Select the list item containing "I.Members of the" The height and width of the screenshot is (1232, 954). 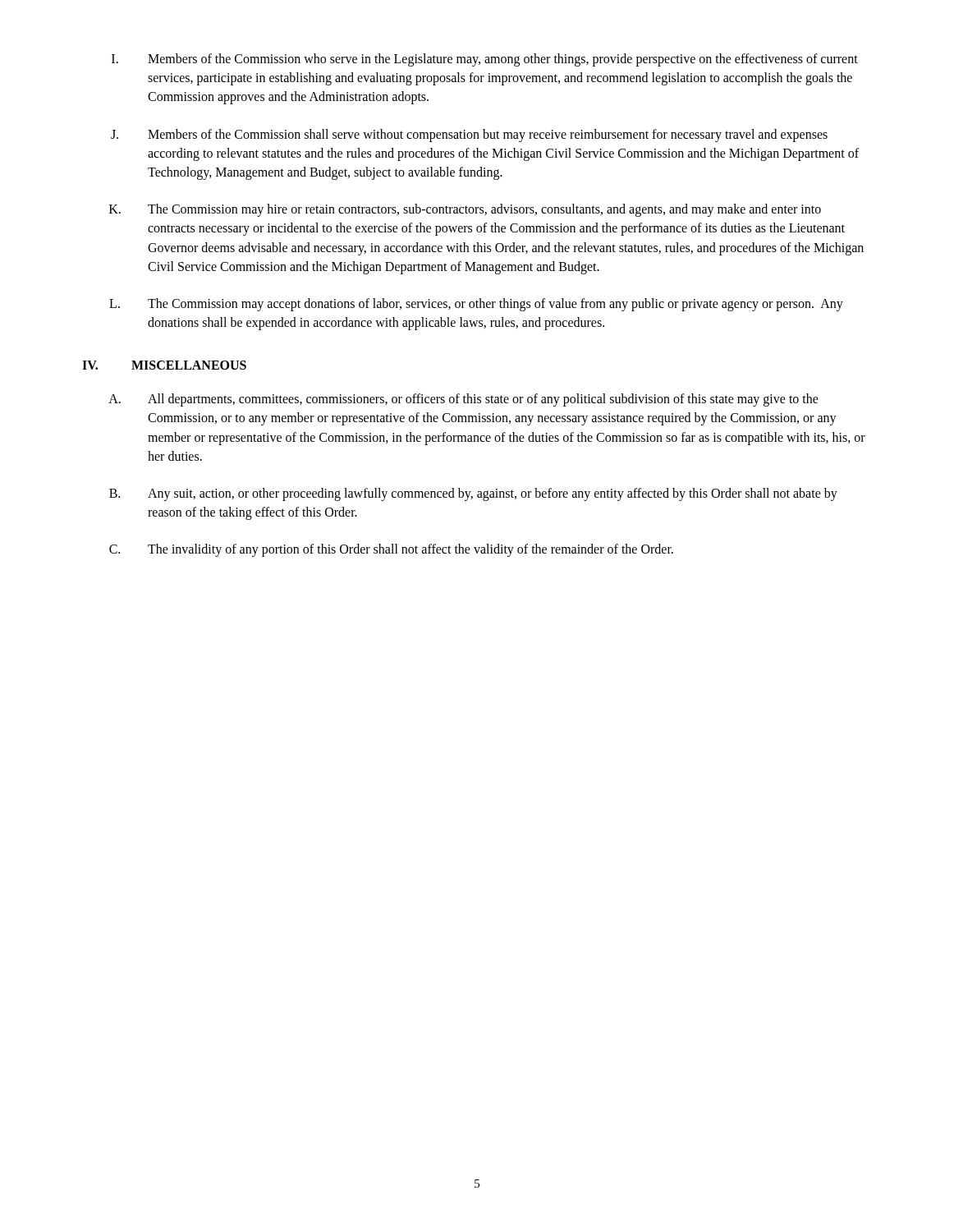coord(476,78)
